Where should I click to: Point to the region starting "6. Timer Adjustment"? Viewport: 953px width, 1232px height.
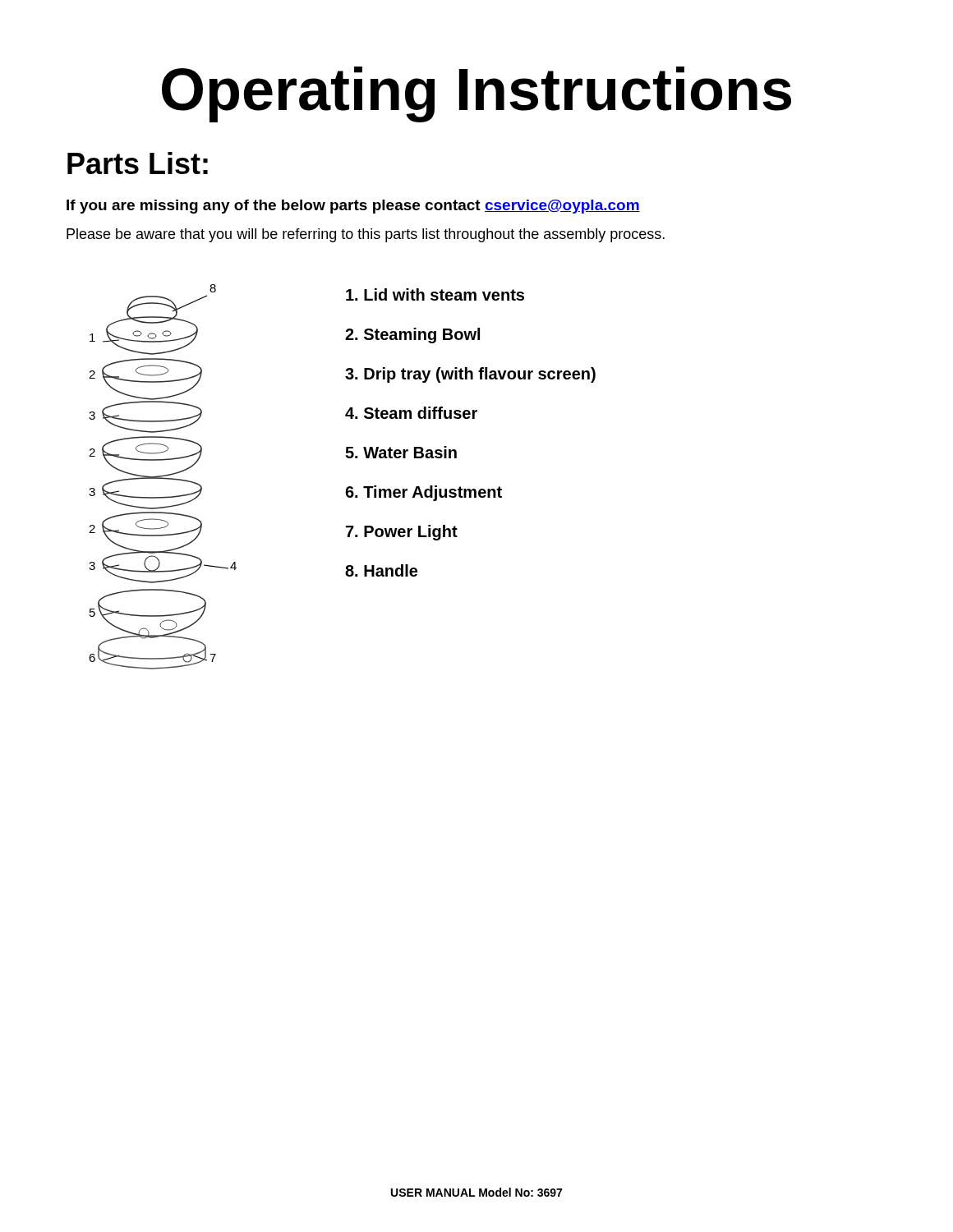tap(424, 492)
